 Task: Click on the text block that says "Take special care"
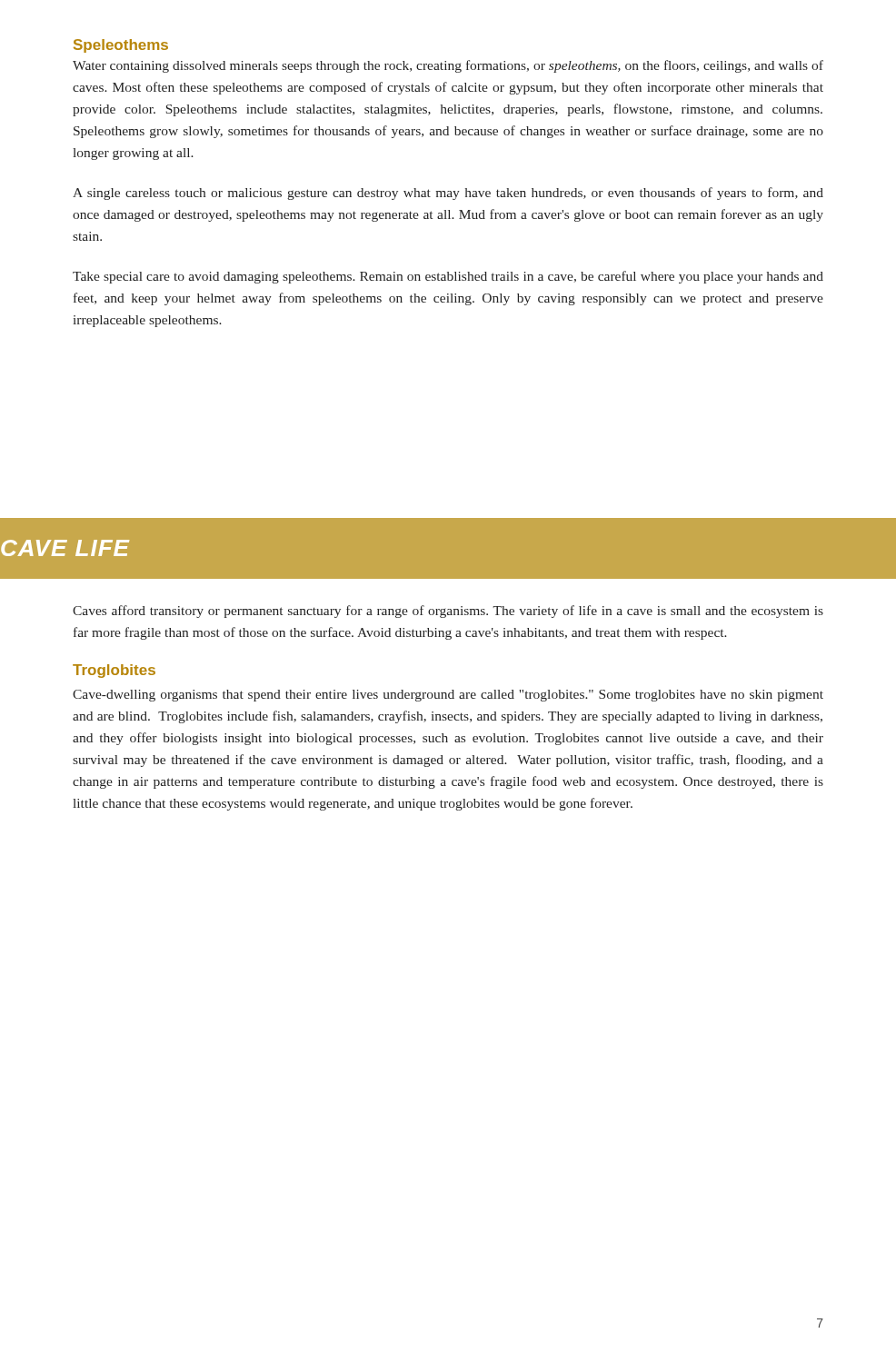pyautogui.click(x=448, y=298)
